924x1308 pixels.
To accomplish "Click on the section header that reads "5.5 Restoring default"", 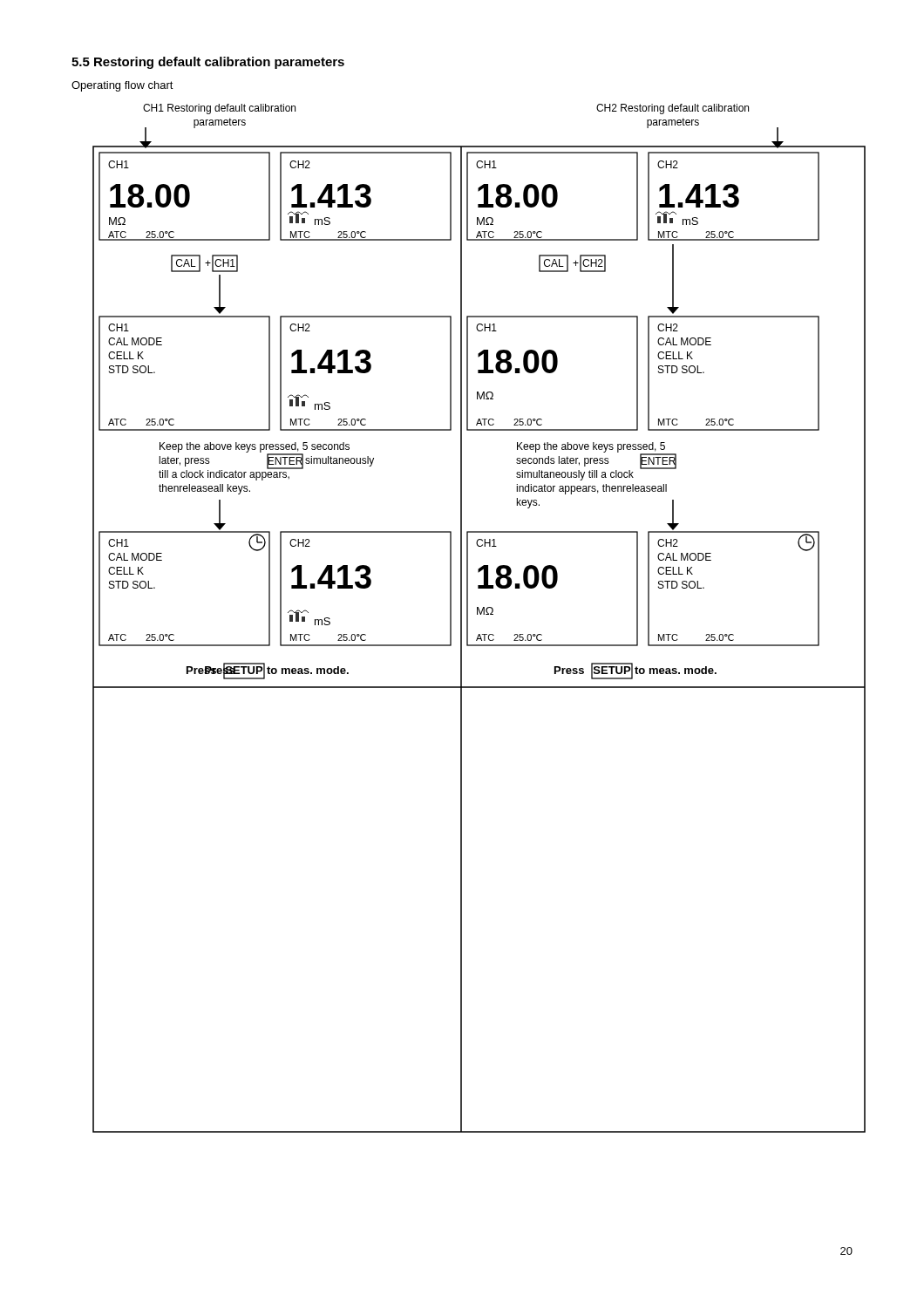I will pos(208,61).
